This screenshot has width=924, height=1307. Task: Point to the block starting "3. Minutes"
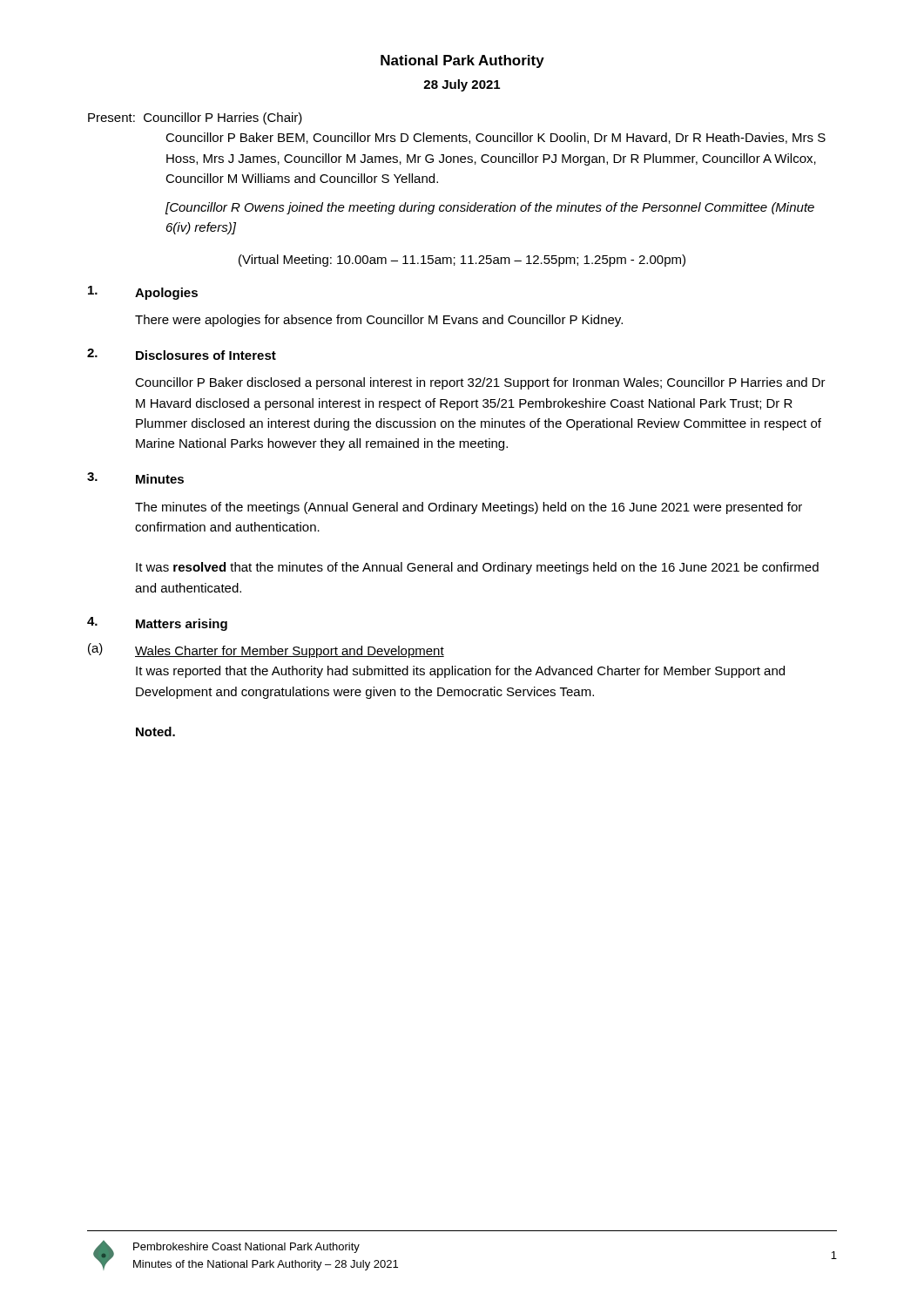(x=135, y=478)
